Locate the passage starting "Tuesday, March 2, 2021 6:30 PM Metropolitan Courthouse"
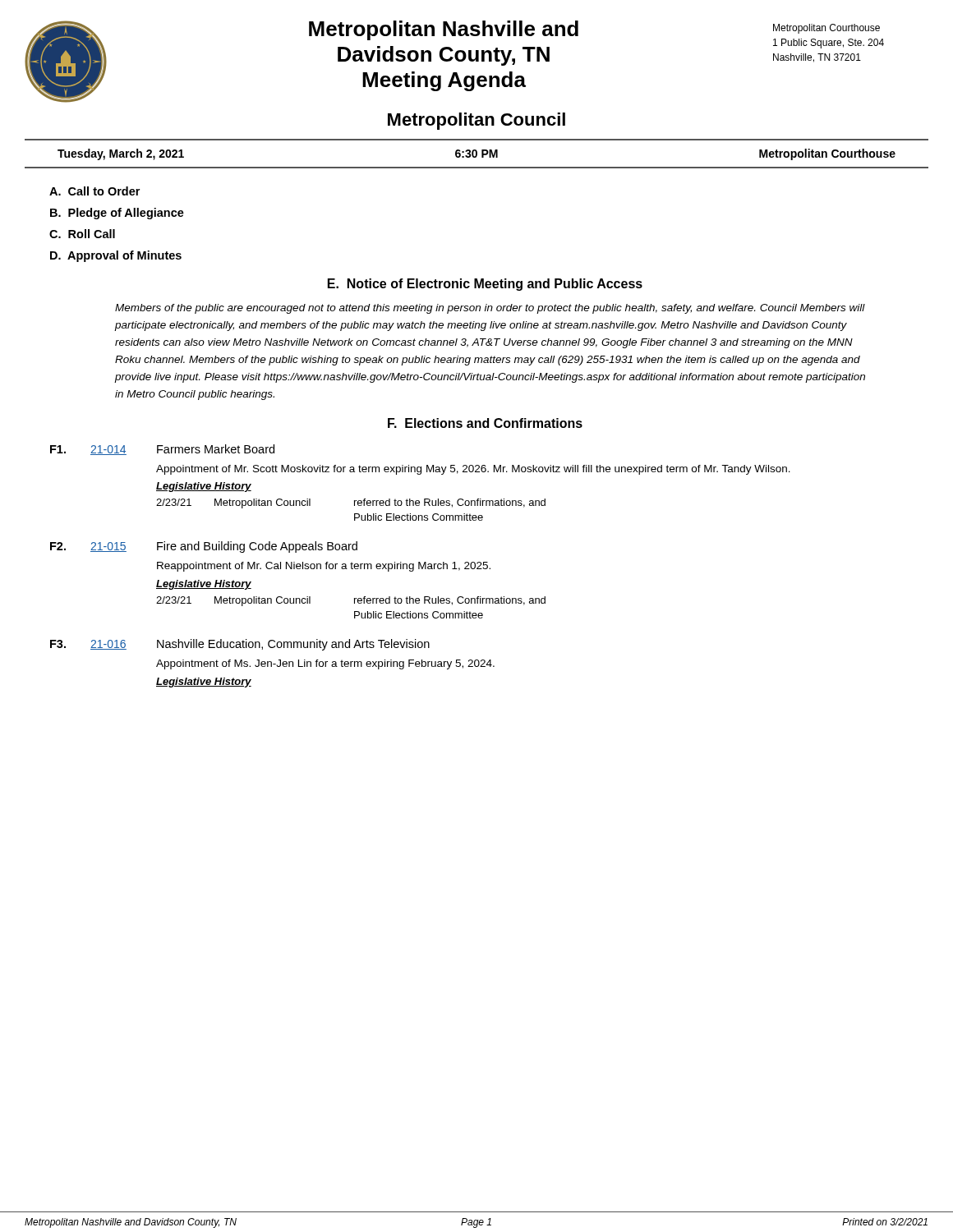 tap(476, 154)
